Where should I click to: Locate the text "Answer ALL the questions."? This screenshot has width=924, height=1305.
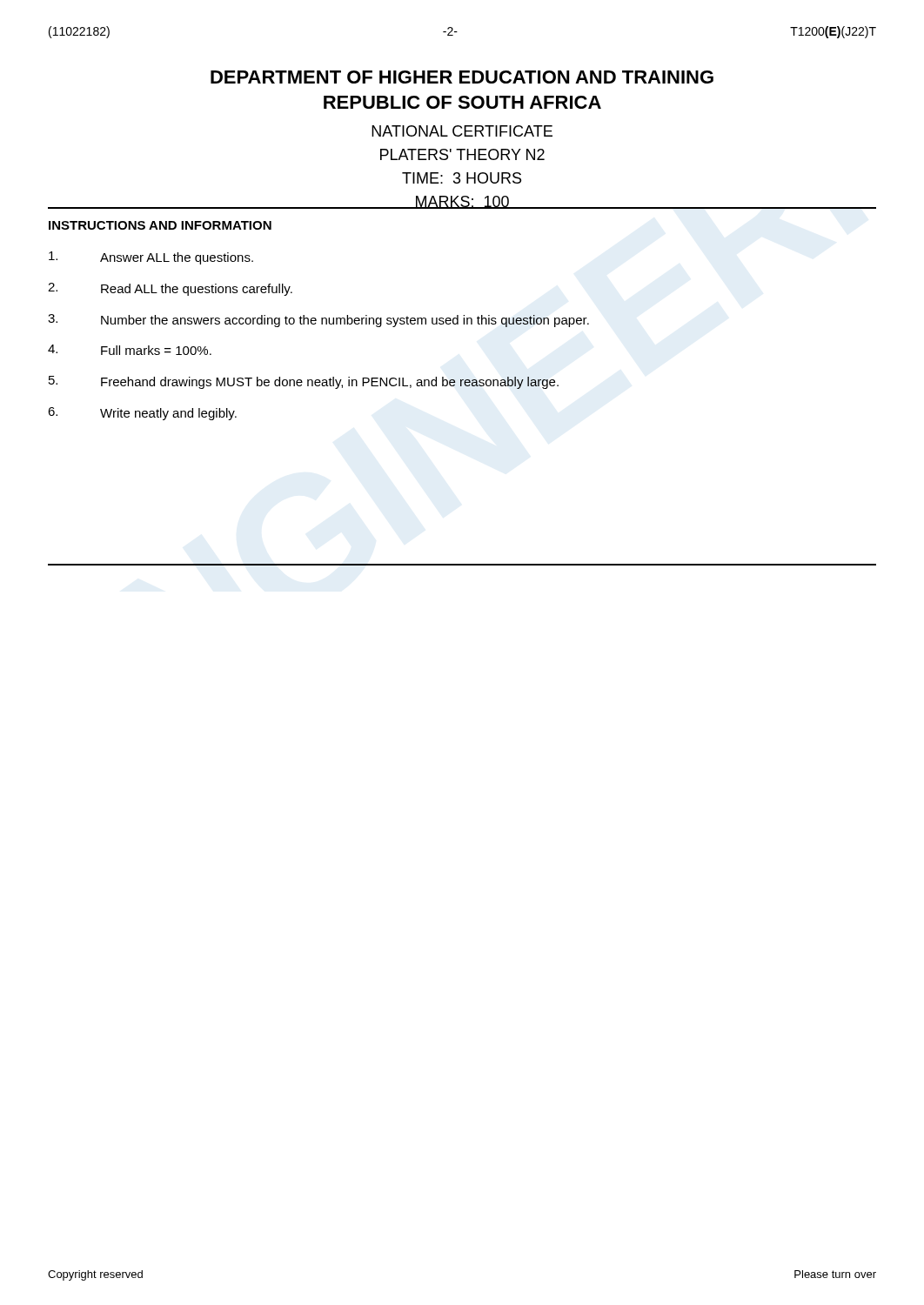(x=151, y=258)
